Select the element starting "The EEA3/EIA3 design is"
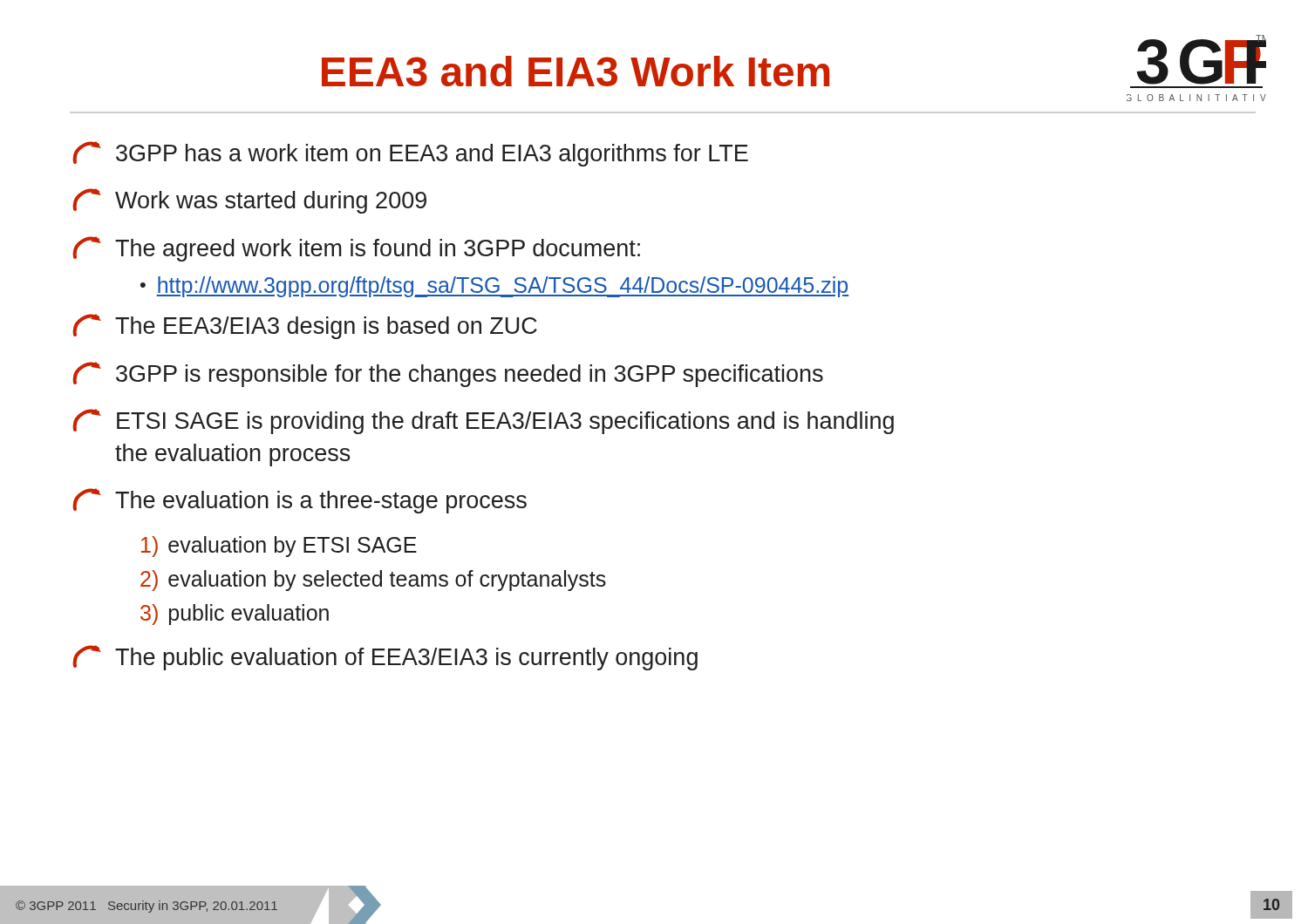The height and width of the screenshot is (924, 1308). click(x=304, y=326)
